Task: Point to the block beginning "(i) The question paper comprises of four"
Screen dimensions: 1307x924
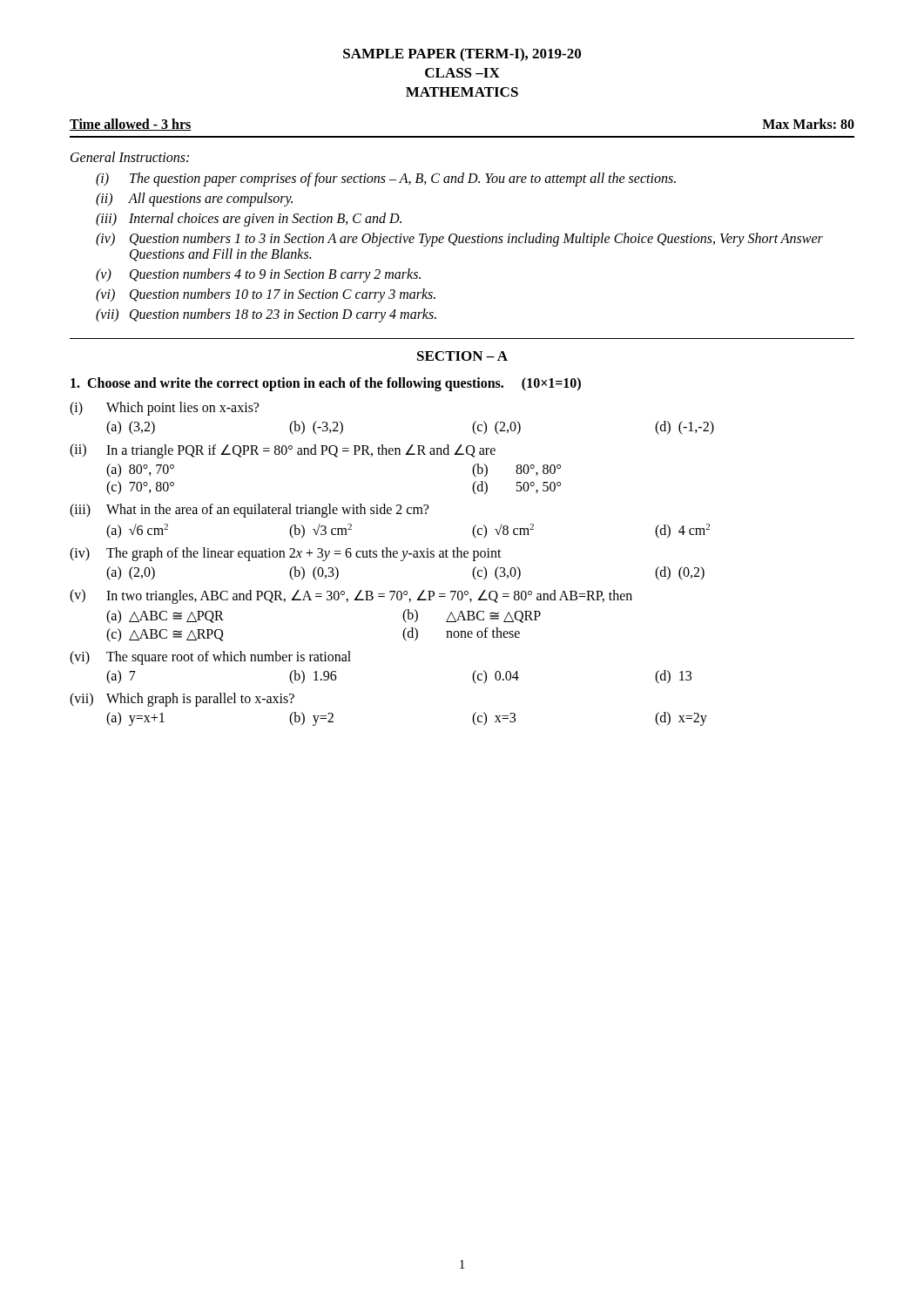Action: tap(386, 179)
